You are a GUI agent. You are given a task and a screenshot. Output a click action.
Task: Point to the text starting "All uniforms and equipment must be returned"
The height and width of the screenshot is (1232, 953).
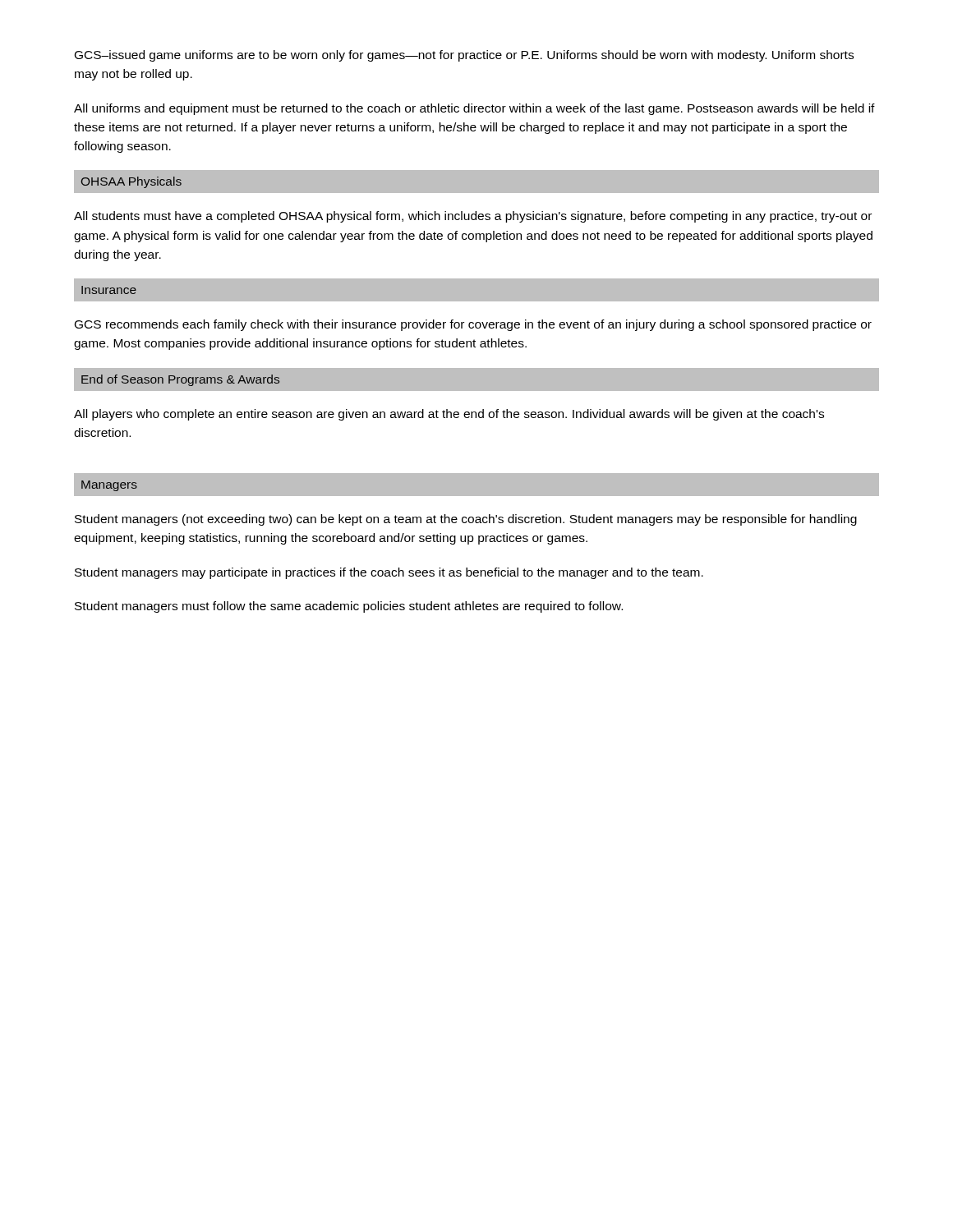474,127
